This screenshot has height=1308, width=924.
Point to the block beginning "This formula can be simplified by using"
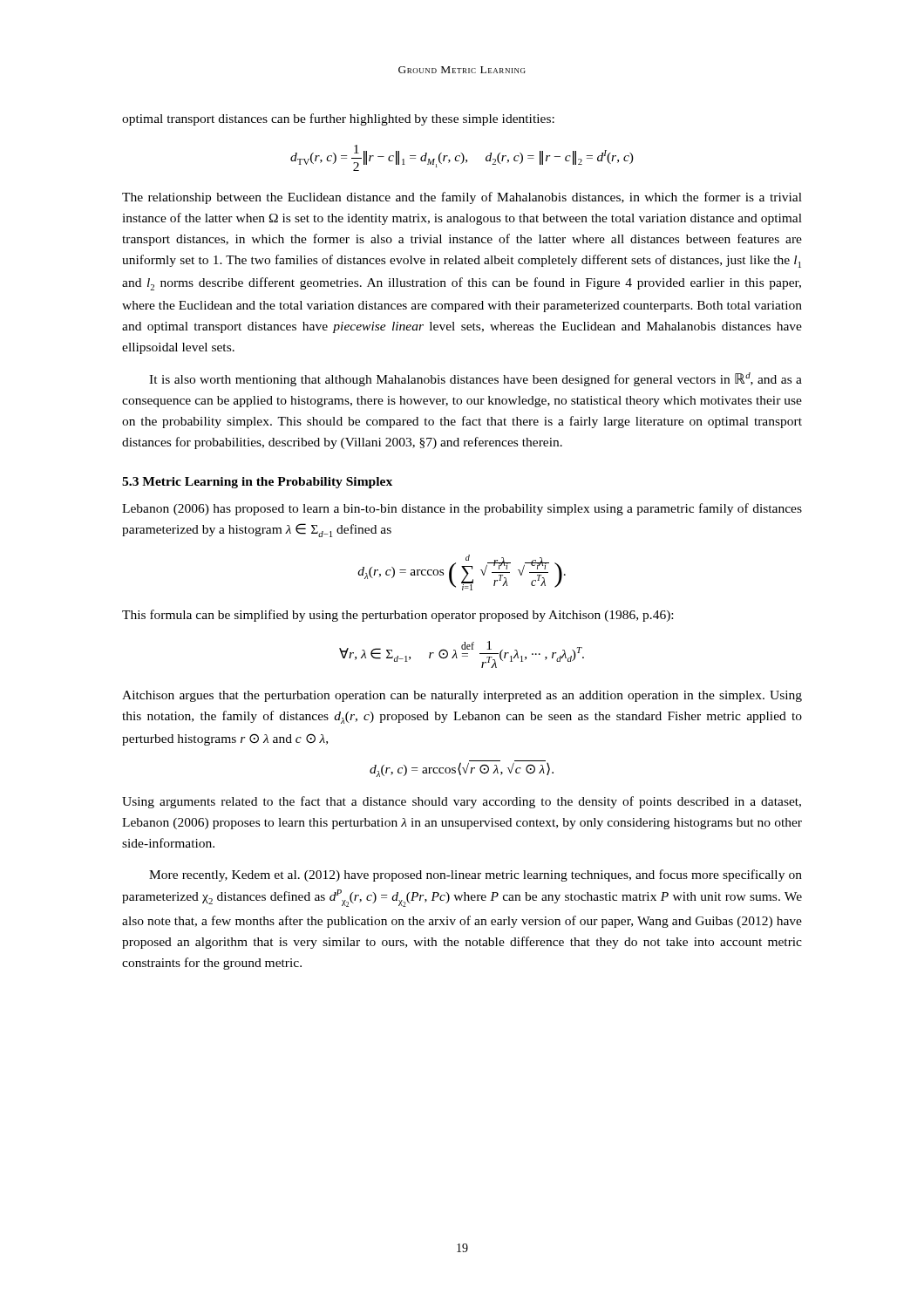[x=462, y=614]
